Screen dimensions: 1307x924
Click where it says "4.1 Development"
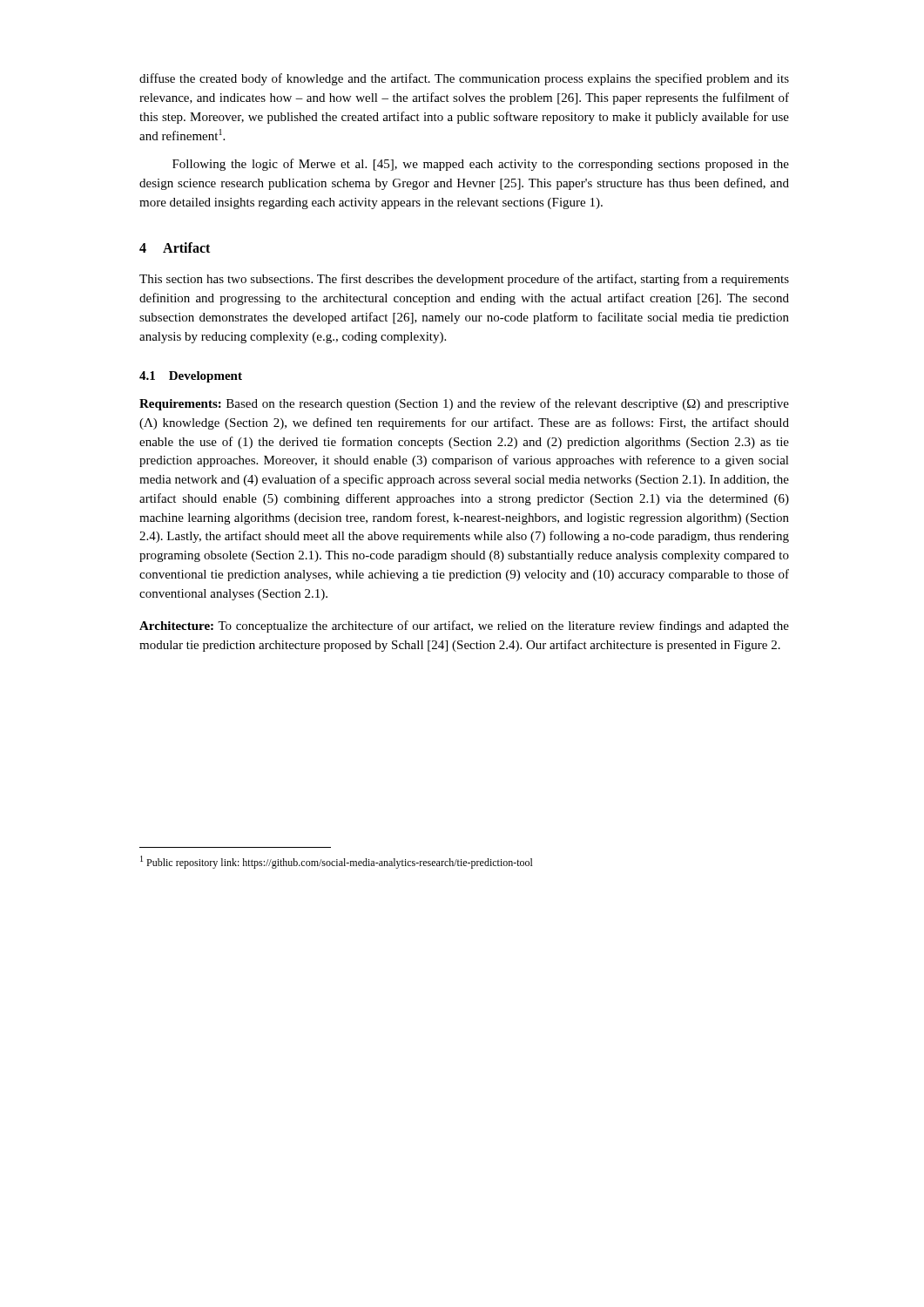tap(191, 377)
